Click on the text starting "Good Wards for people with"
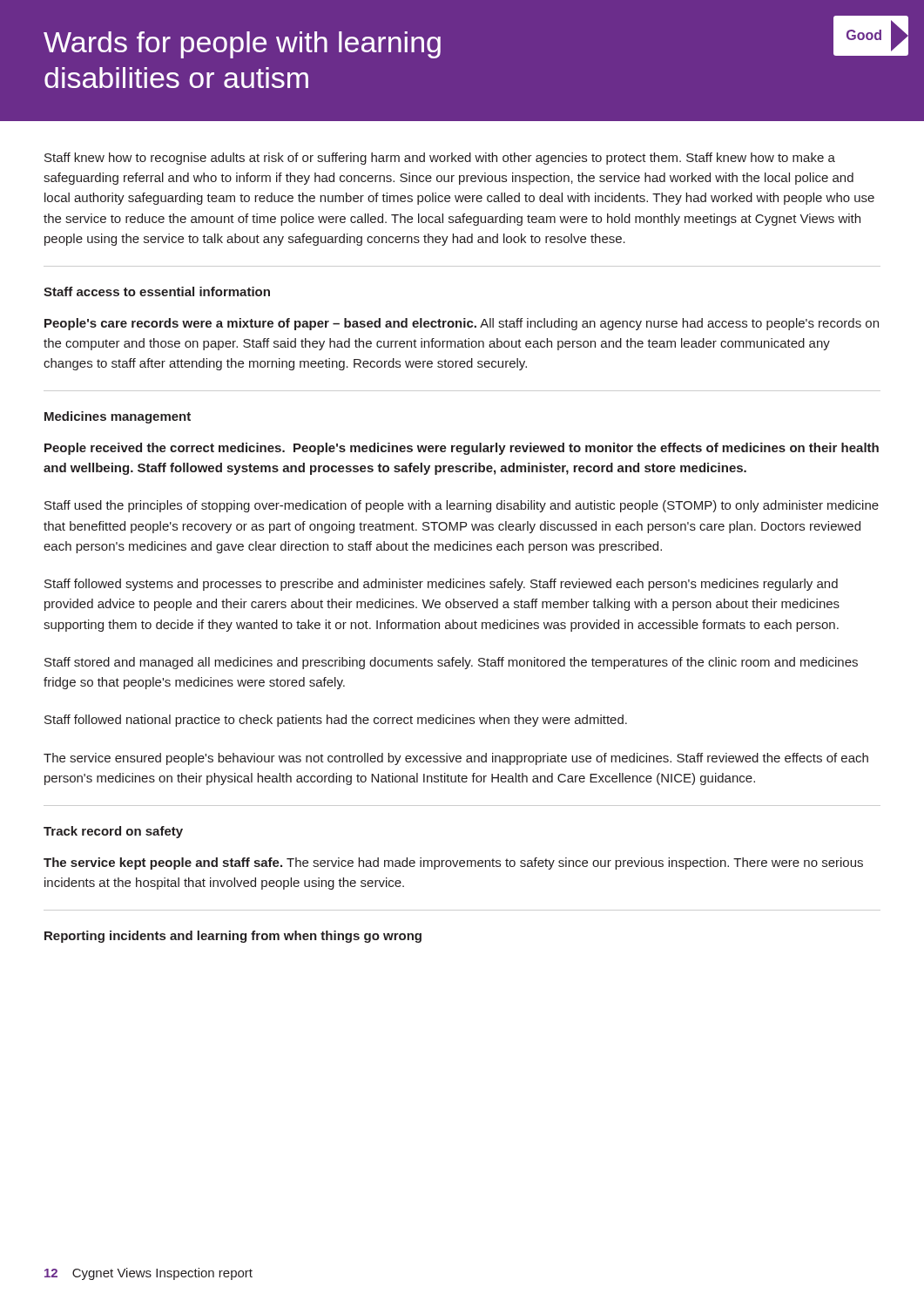Viewport: 924px width, 1307px height. [236, 37]
